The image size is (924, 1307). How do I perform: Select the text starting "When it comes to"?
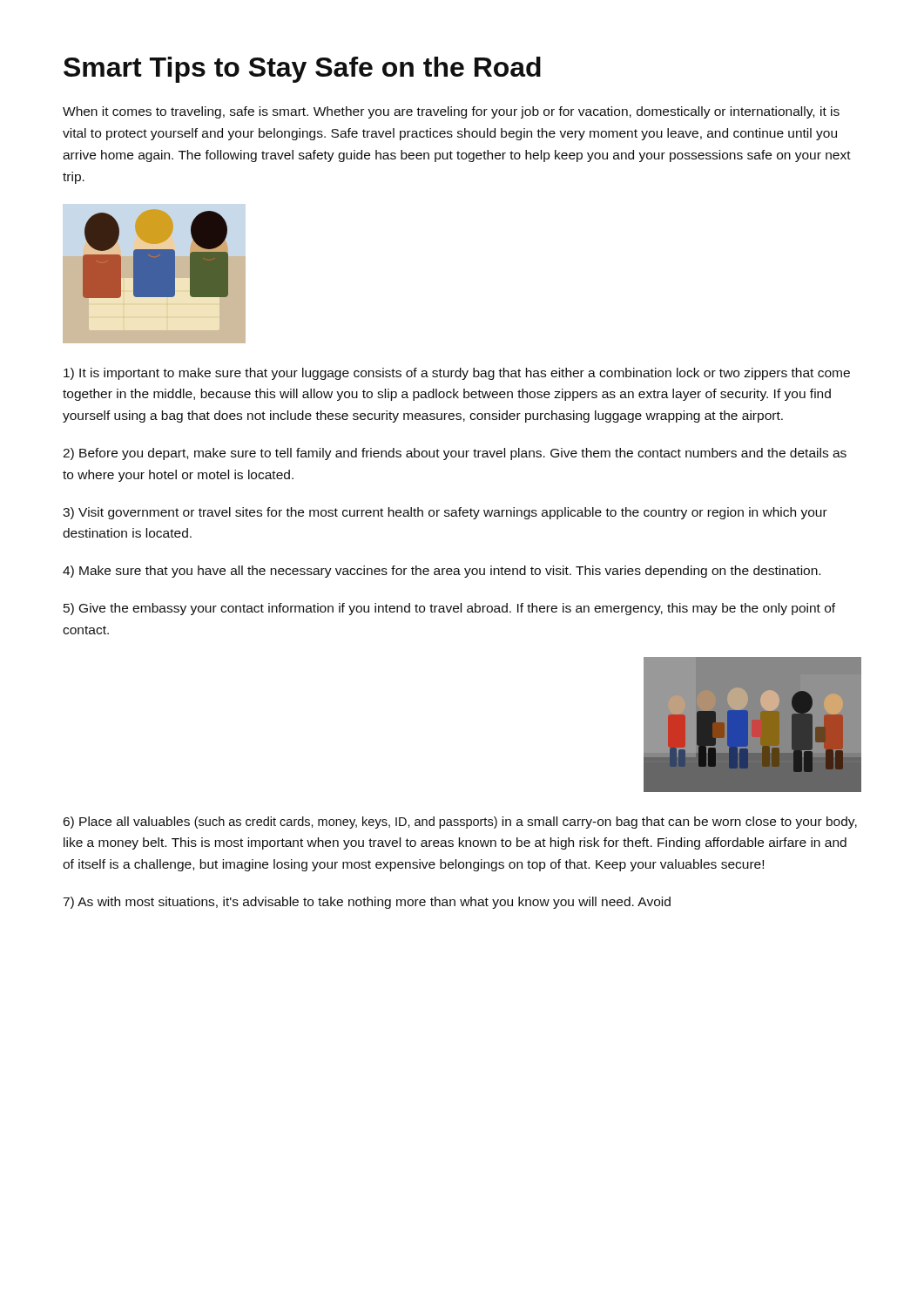[x=457, y=144]
